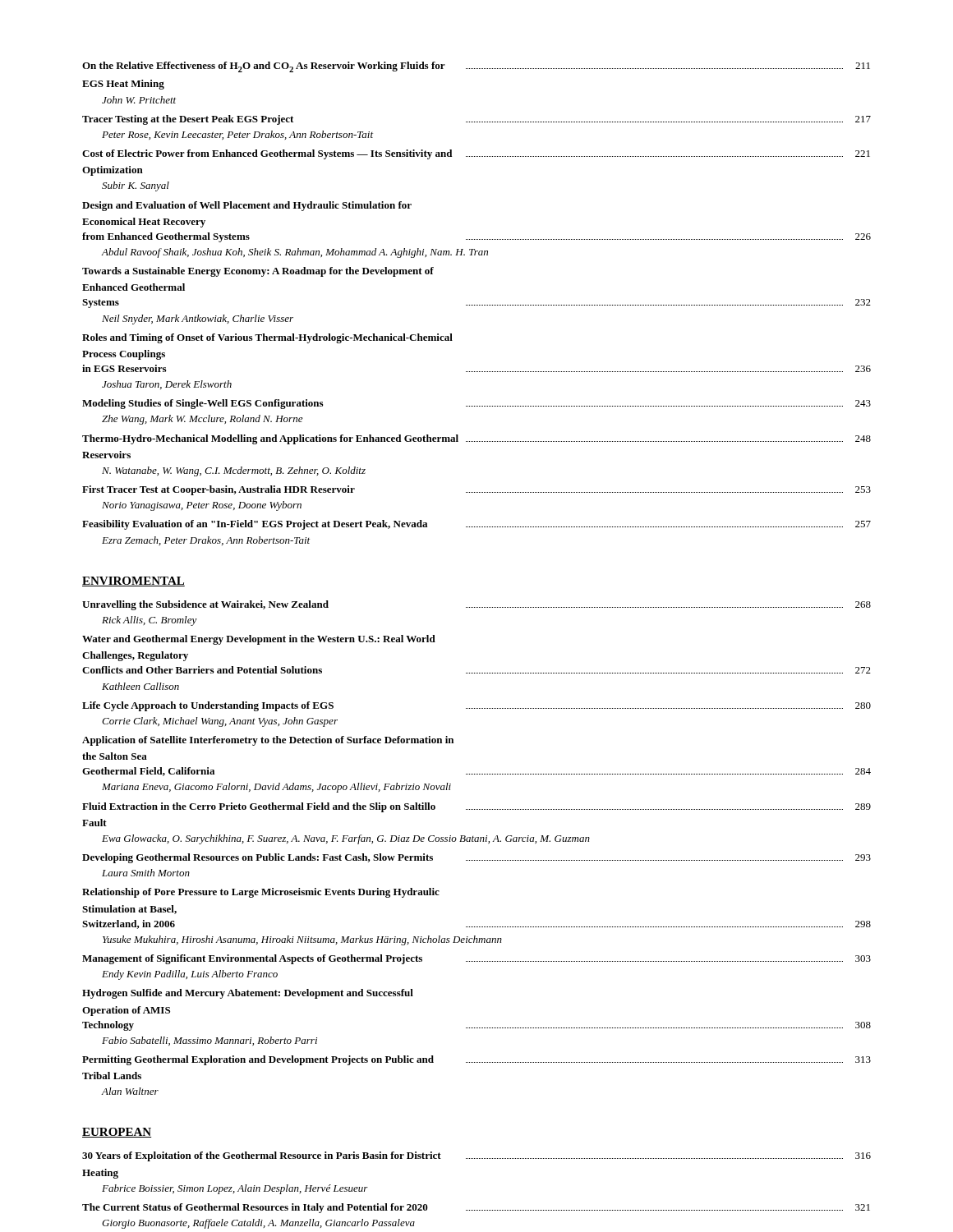Where is the passage that starts "Relationship of Pore Pressure to"?
The width and height of the screenshot is (953, 1232).
pos(476,916)
